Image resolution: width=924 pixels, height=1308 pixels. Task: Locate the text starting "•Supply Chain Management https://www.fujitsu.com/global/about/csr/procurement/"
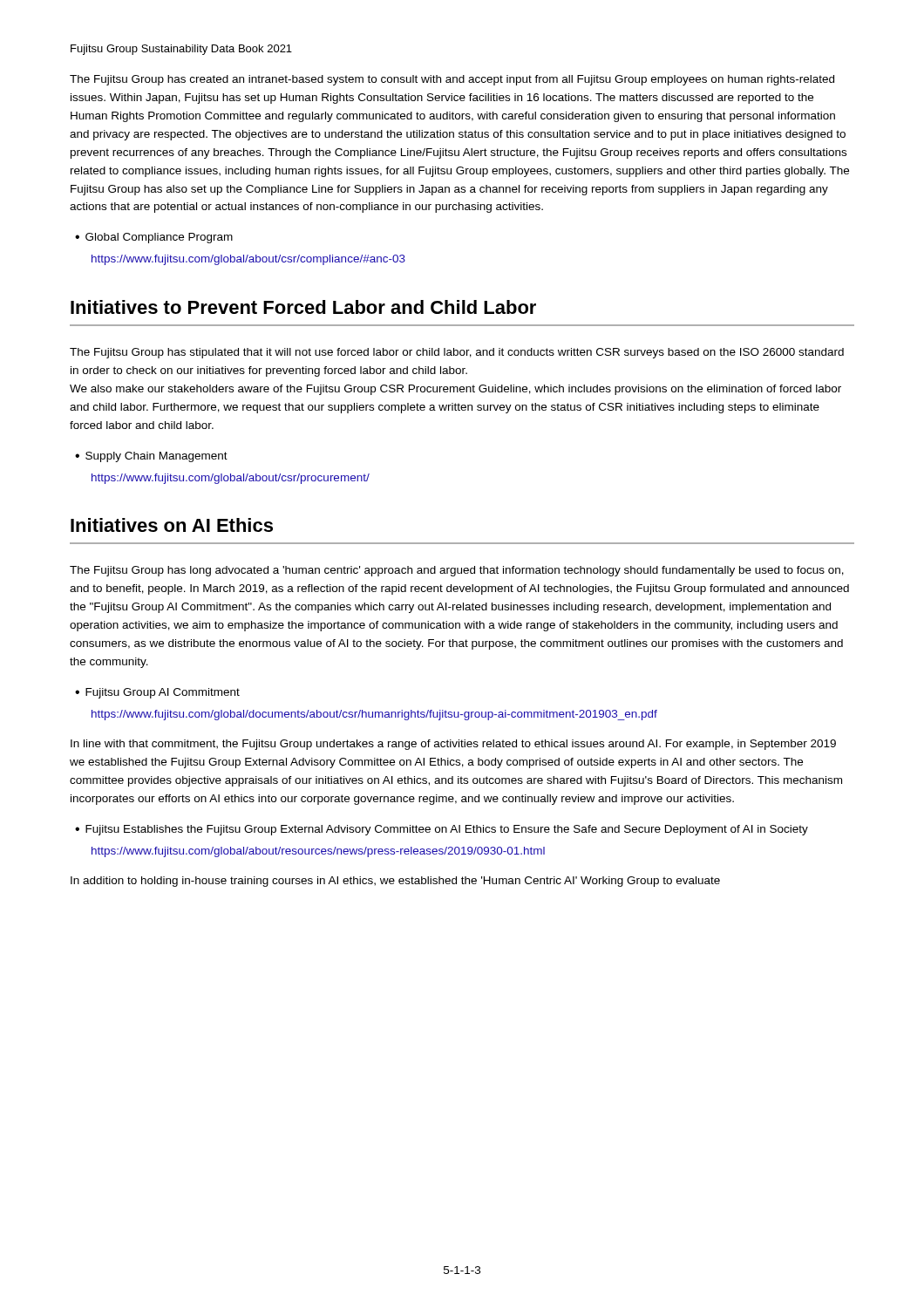[x=151, y=457]
